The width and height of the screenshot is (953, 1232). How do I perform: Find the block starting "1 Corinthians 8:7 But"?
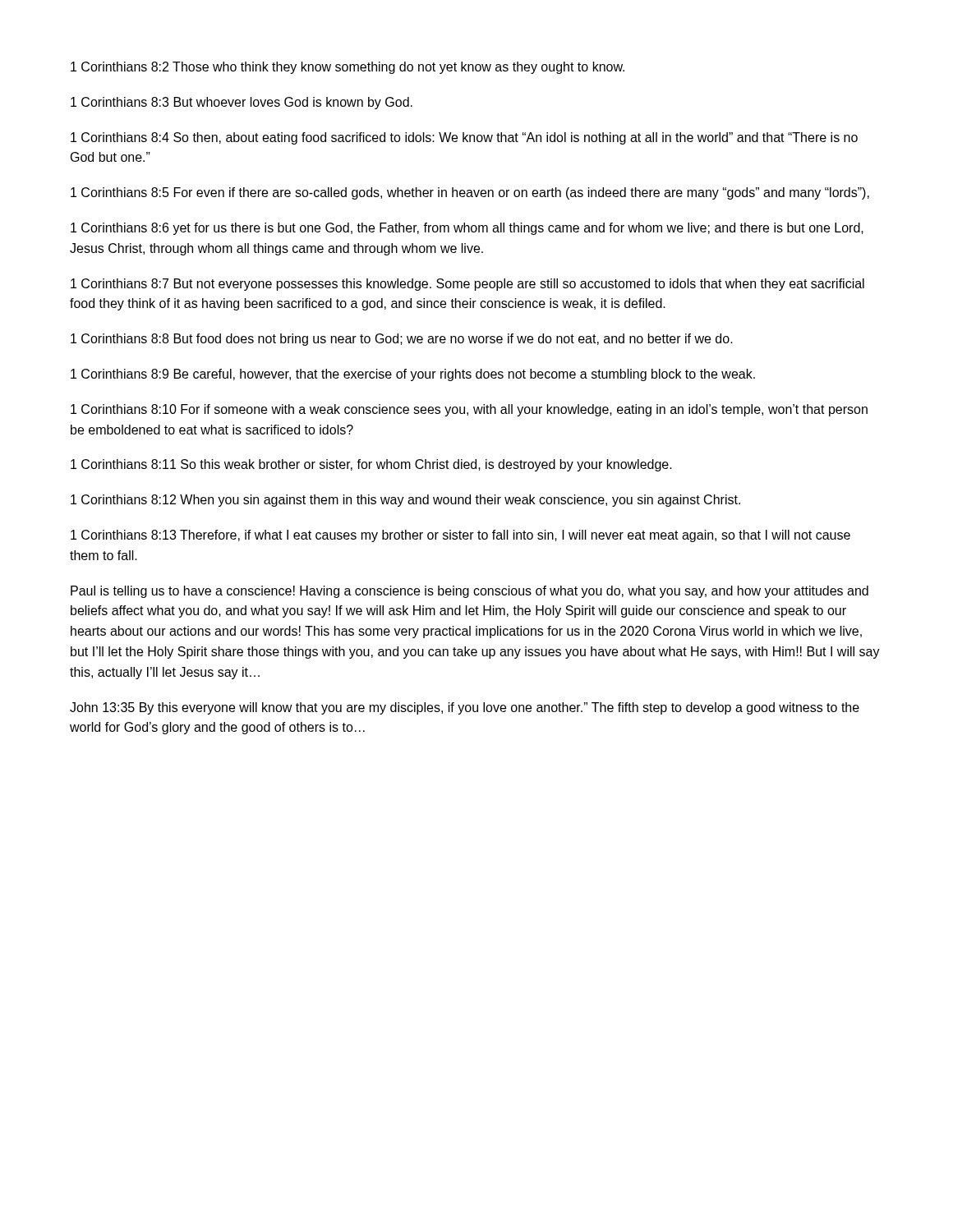(x=467, y=294)
